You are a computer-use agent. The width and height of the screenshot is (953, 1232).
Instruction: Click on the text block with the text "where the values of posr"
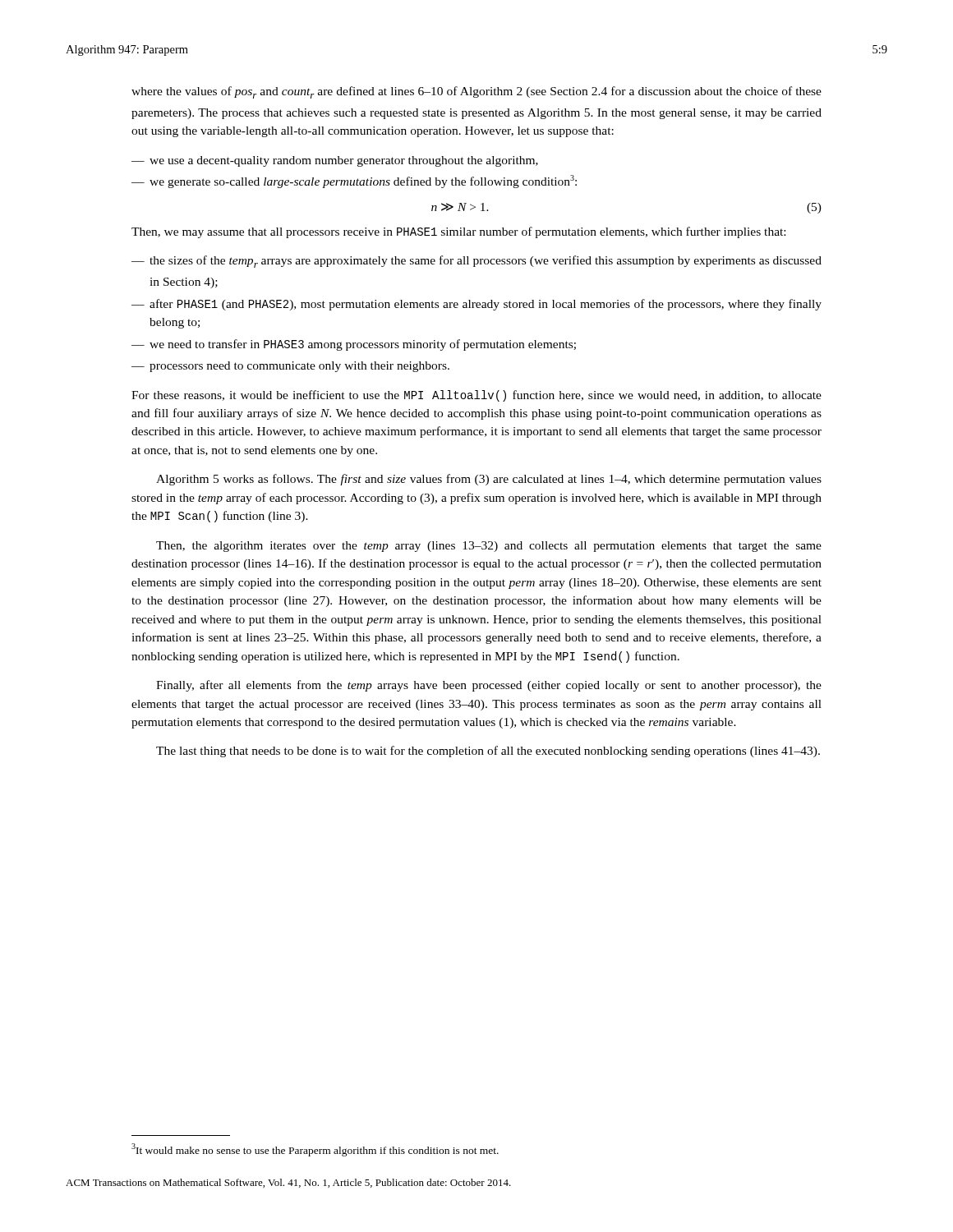[x=476, y=111]
